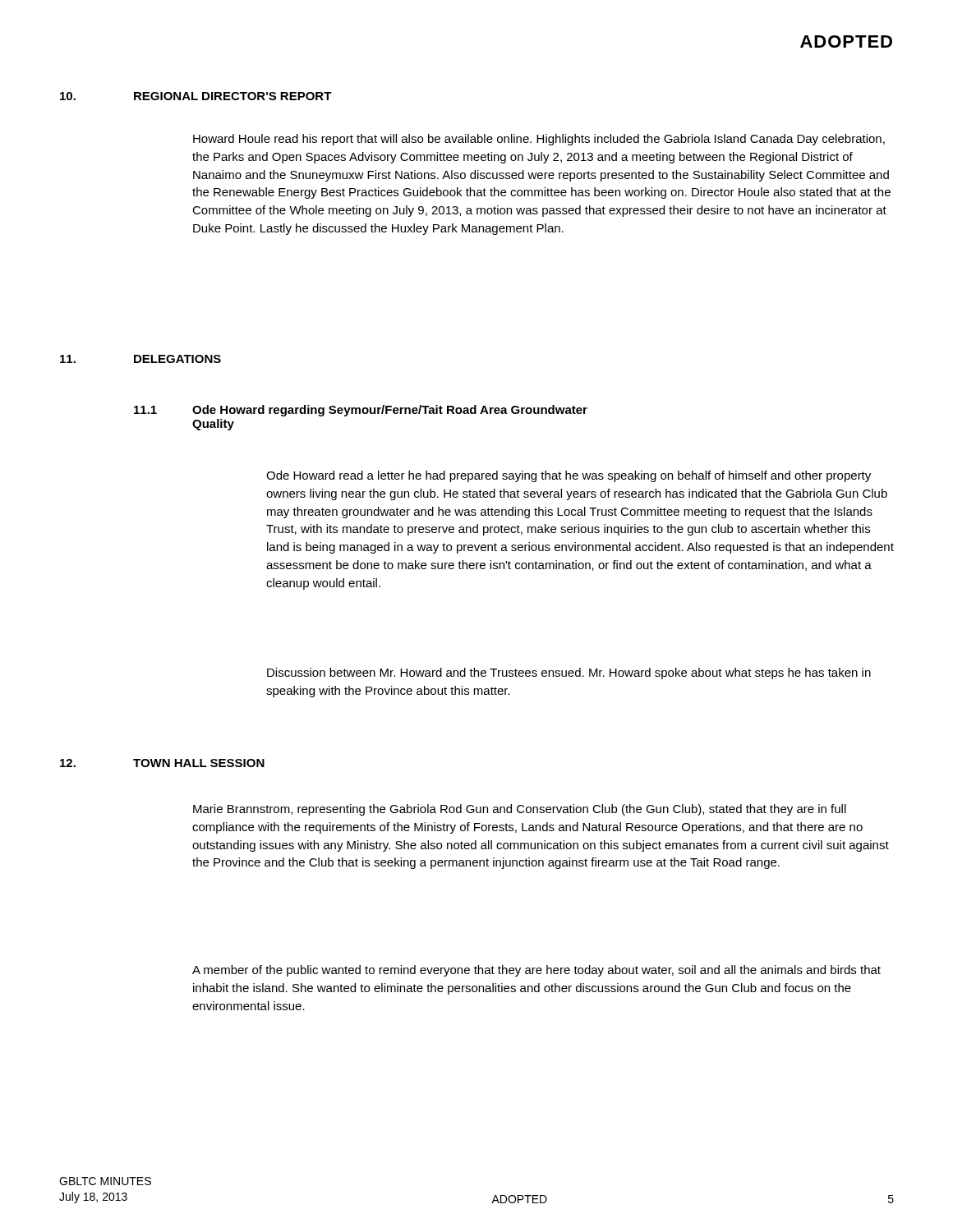Navigate to the passage starting "Marie Brannstrom, representing the Gabriola Rod Gun and"

pos(543,836)
